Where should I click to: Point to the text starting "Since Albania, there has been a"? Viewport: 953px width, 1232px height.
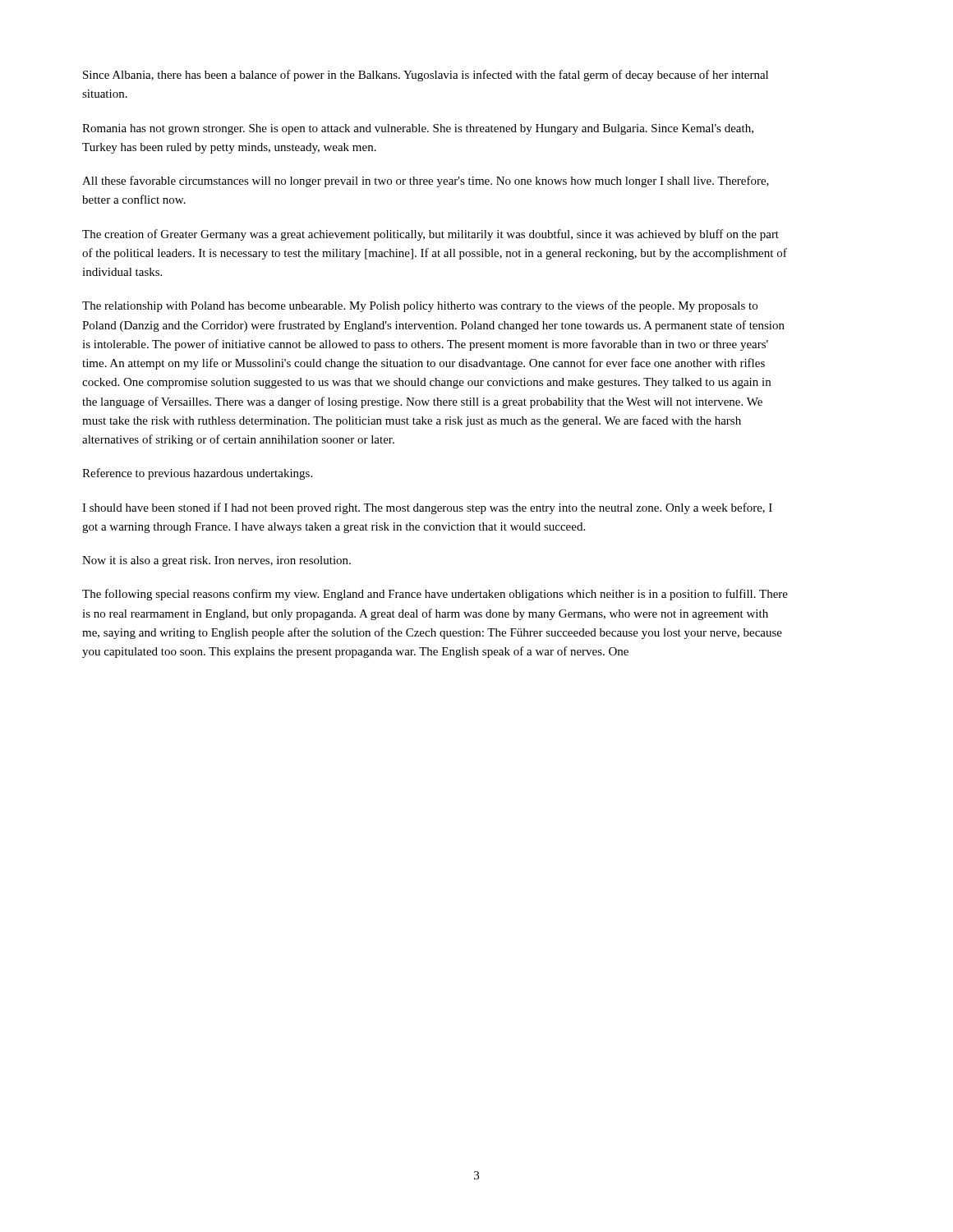(x=425, y=84)
